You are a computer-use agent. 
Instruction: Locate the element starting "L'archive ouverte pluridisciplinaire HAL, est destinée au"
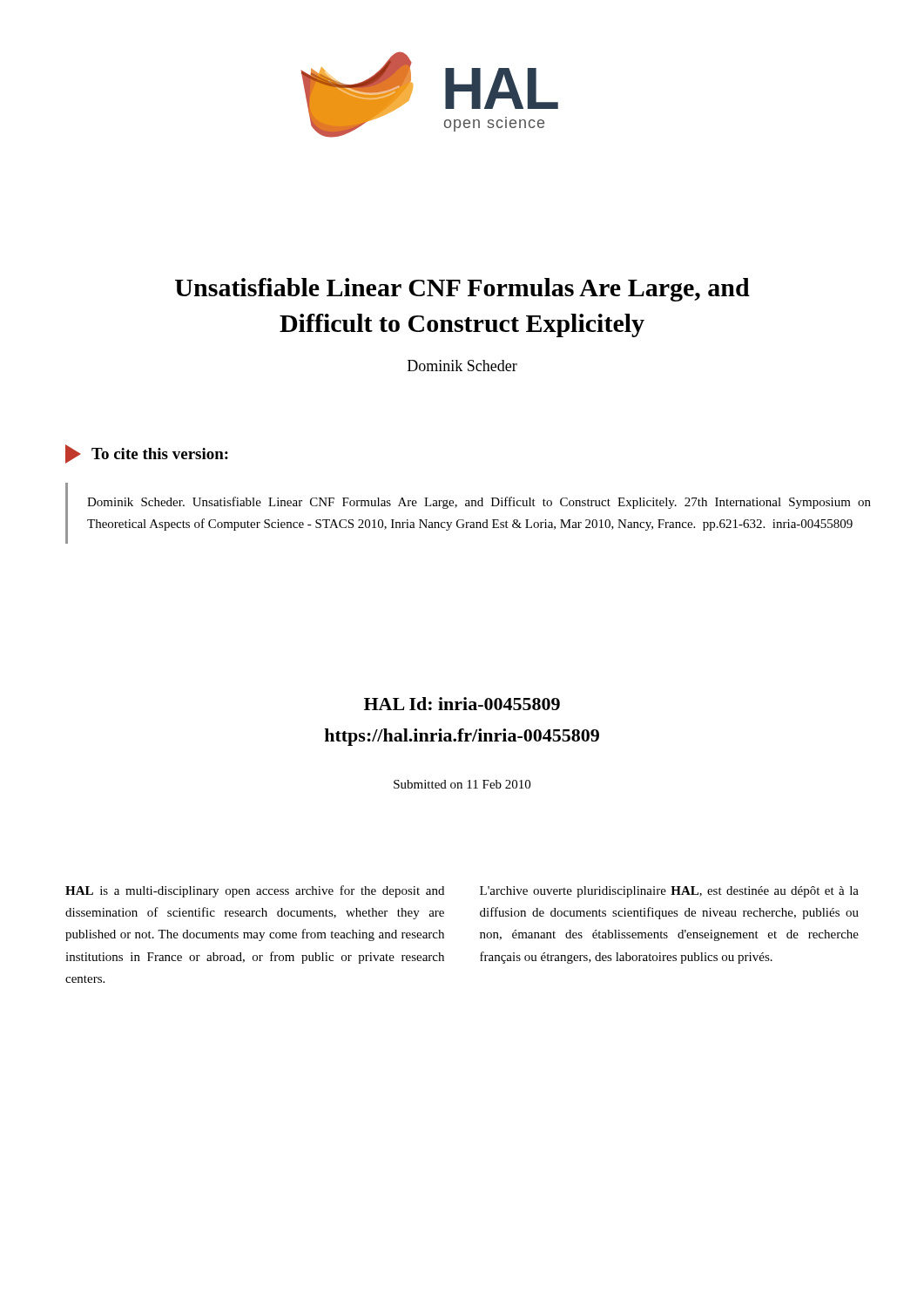(669, 923)
